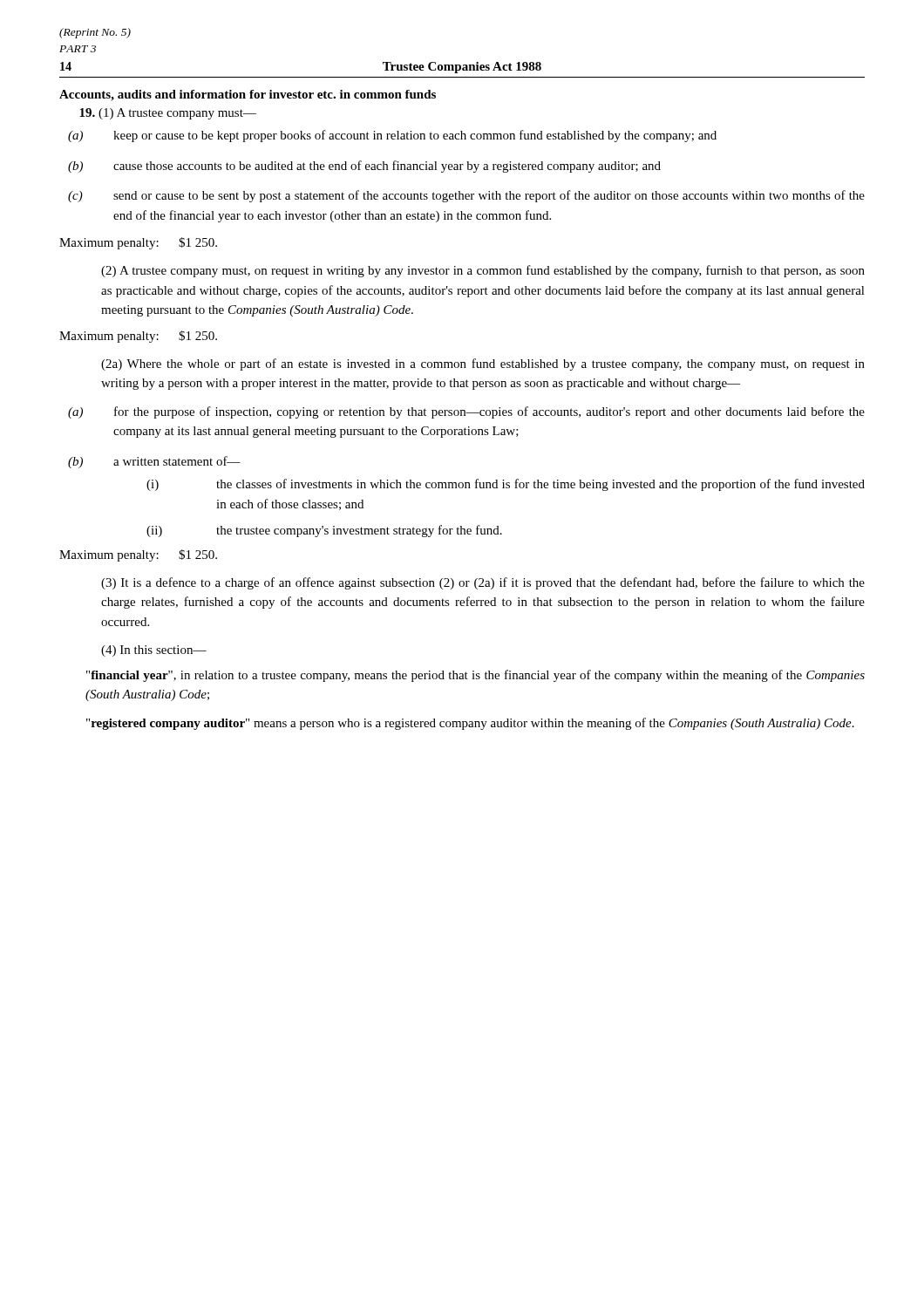Point to the block beginning "(a) keep or cause"
The image size is (924, 1308).
[462, 135]
